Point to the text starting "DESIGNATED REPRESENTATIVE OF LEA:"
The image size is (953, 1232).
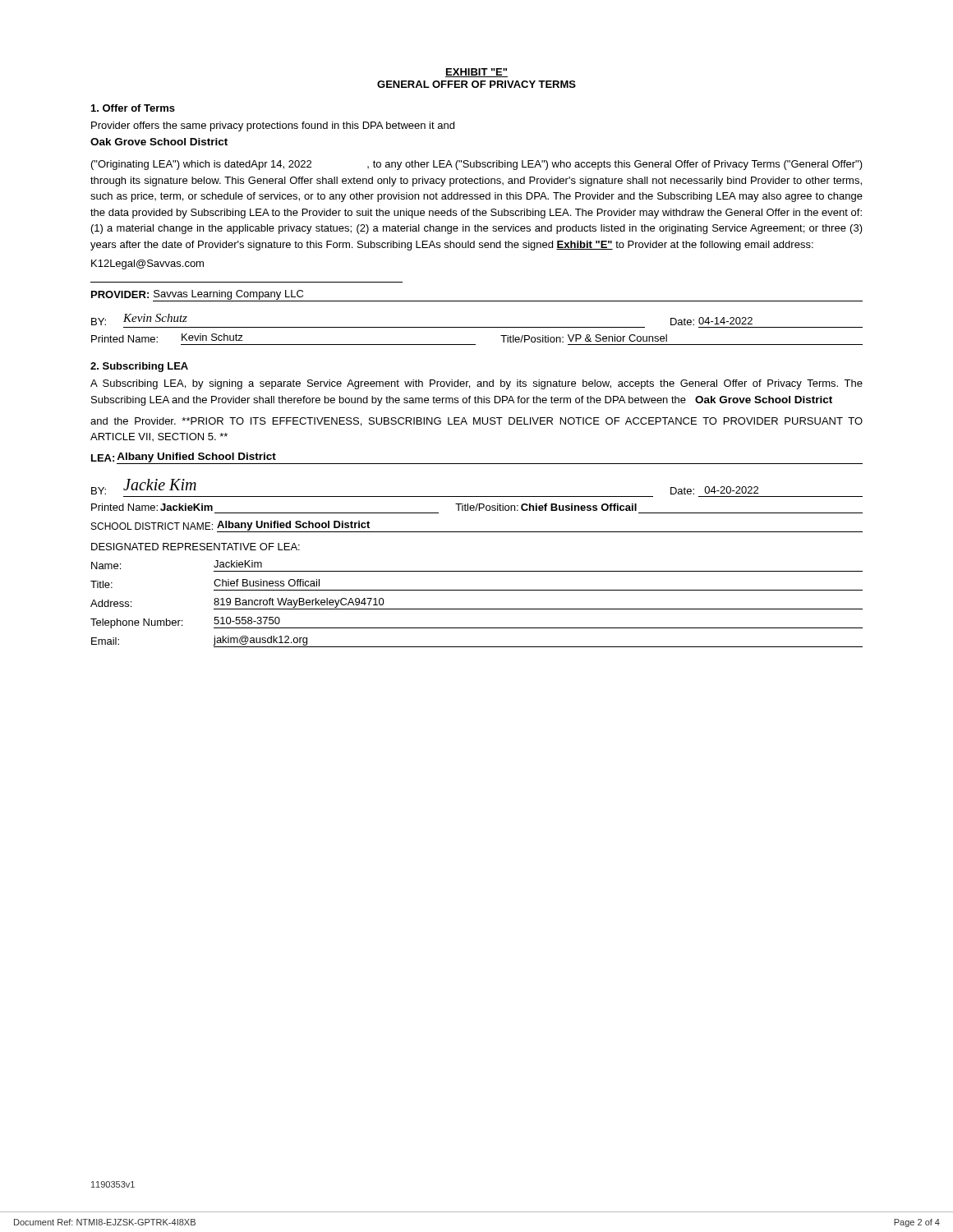(195, 546)
